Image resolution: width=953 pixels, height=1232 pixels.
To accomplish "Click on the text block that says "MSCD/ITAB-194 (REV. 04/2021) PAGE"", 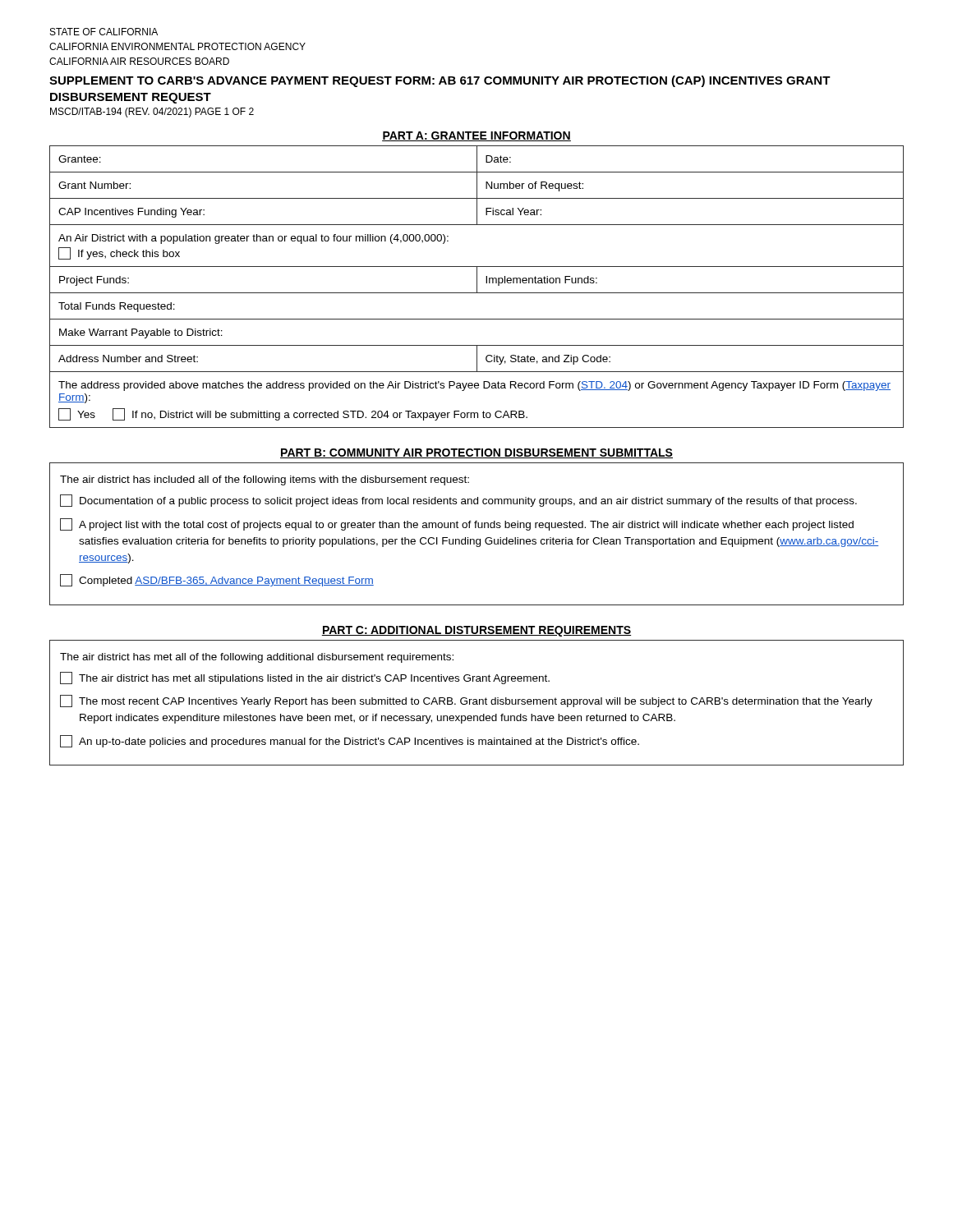I will pyautogui.click(x=152, y=112).
